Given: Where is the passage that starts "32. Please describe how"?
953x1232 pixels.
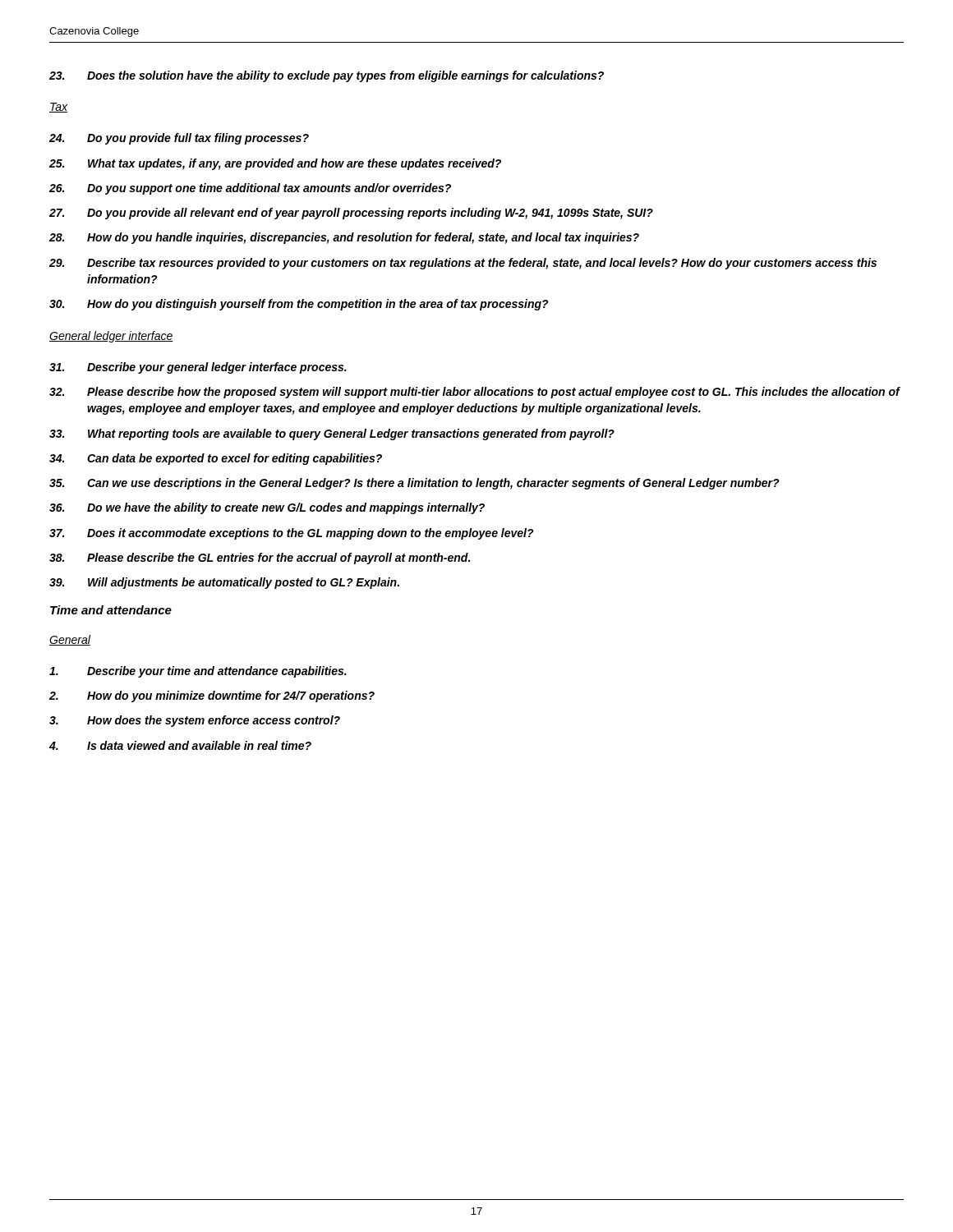Looking at the screenshot, I should click(476, 400).
